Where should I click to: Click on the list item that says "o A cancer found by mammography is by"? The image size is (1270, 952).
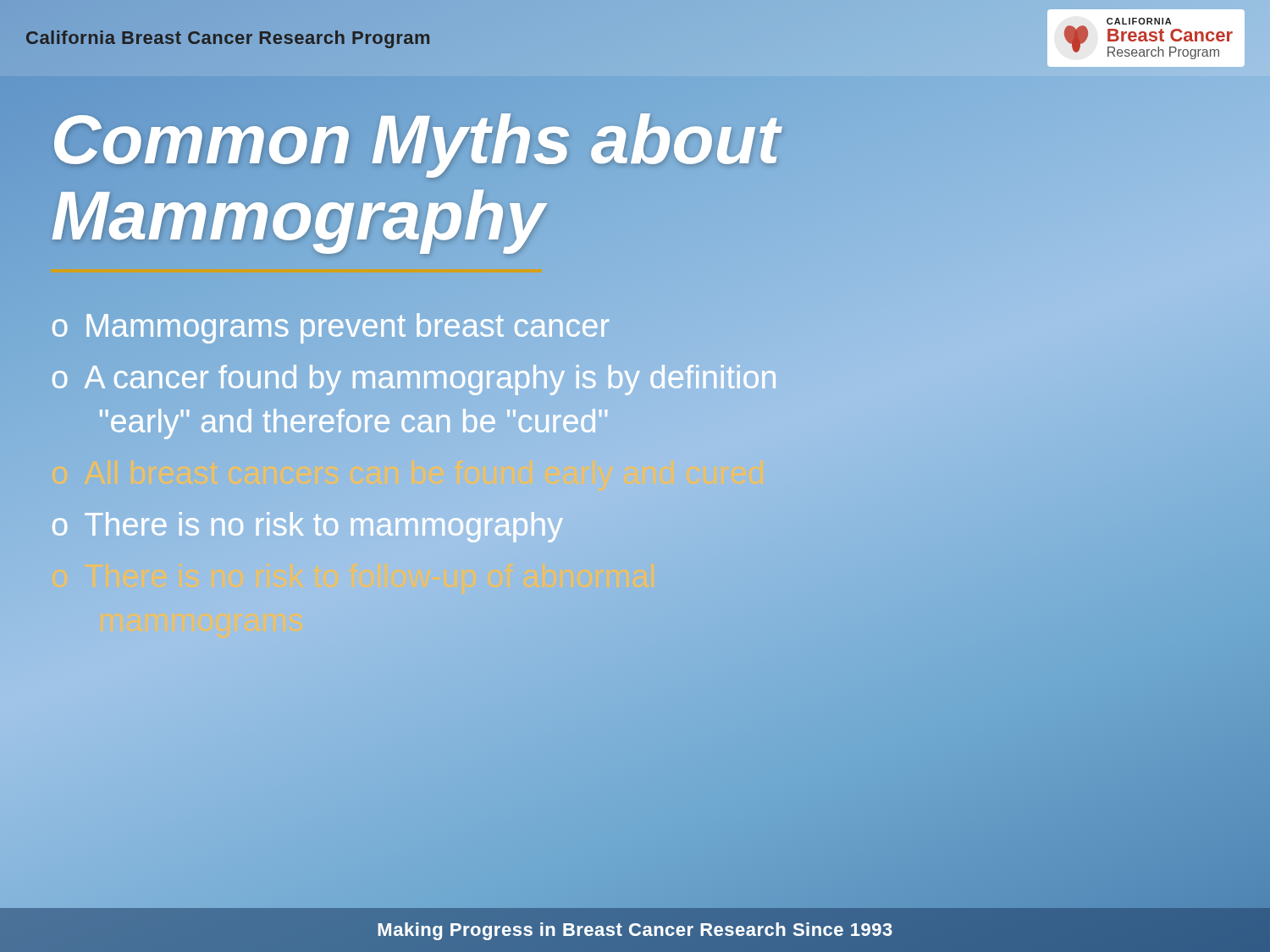click(635, 400)
